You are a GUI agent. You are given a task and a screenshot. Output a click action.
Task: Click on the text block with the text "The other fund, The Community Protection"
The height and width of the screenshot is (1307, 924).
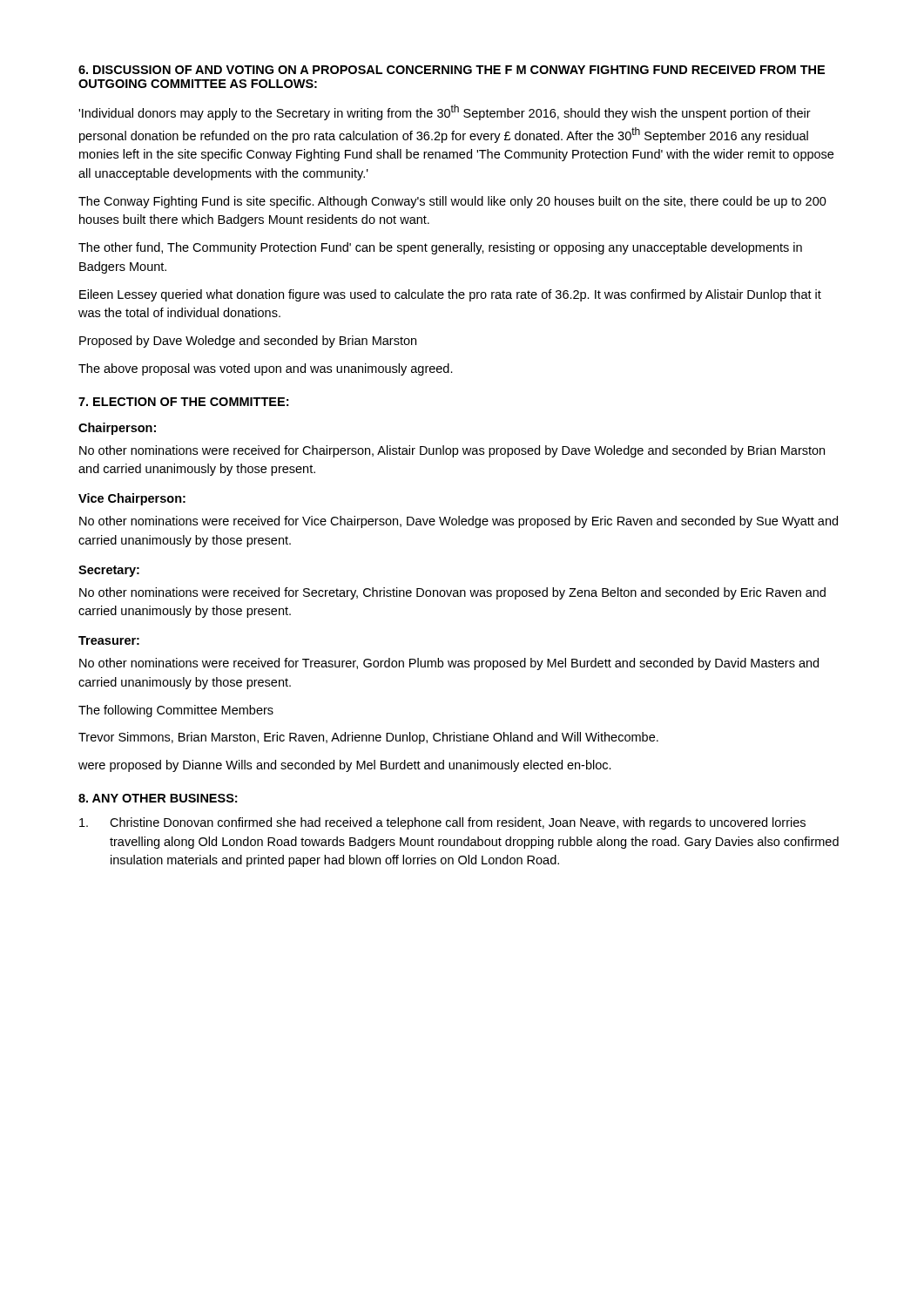(441, 257)
